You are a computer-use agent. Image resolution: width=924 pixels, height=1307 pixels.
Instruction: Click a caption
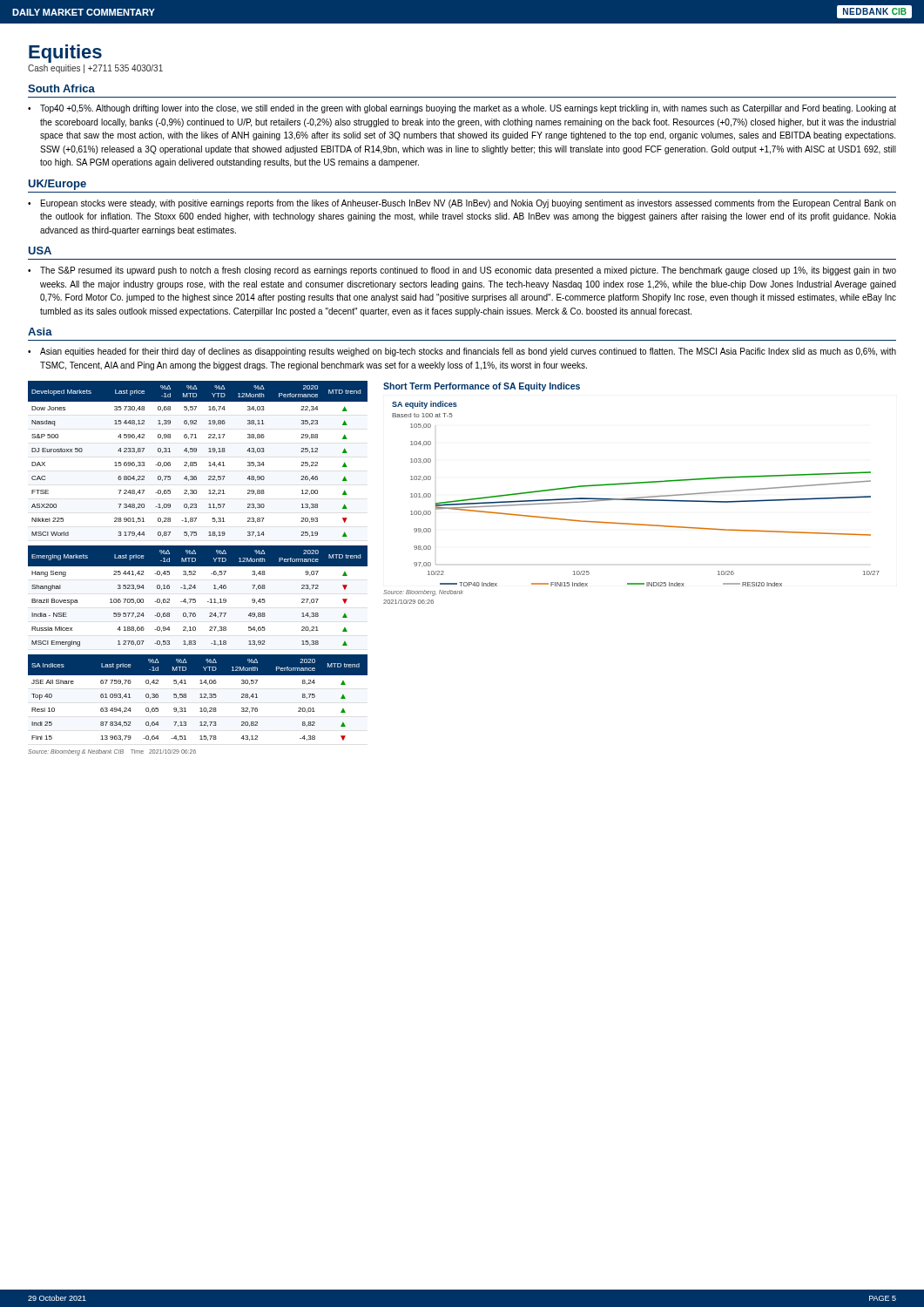pyautogui.click(x=423, y=592)
